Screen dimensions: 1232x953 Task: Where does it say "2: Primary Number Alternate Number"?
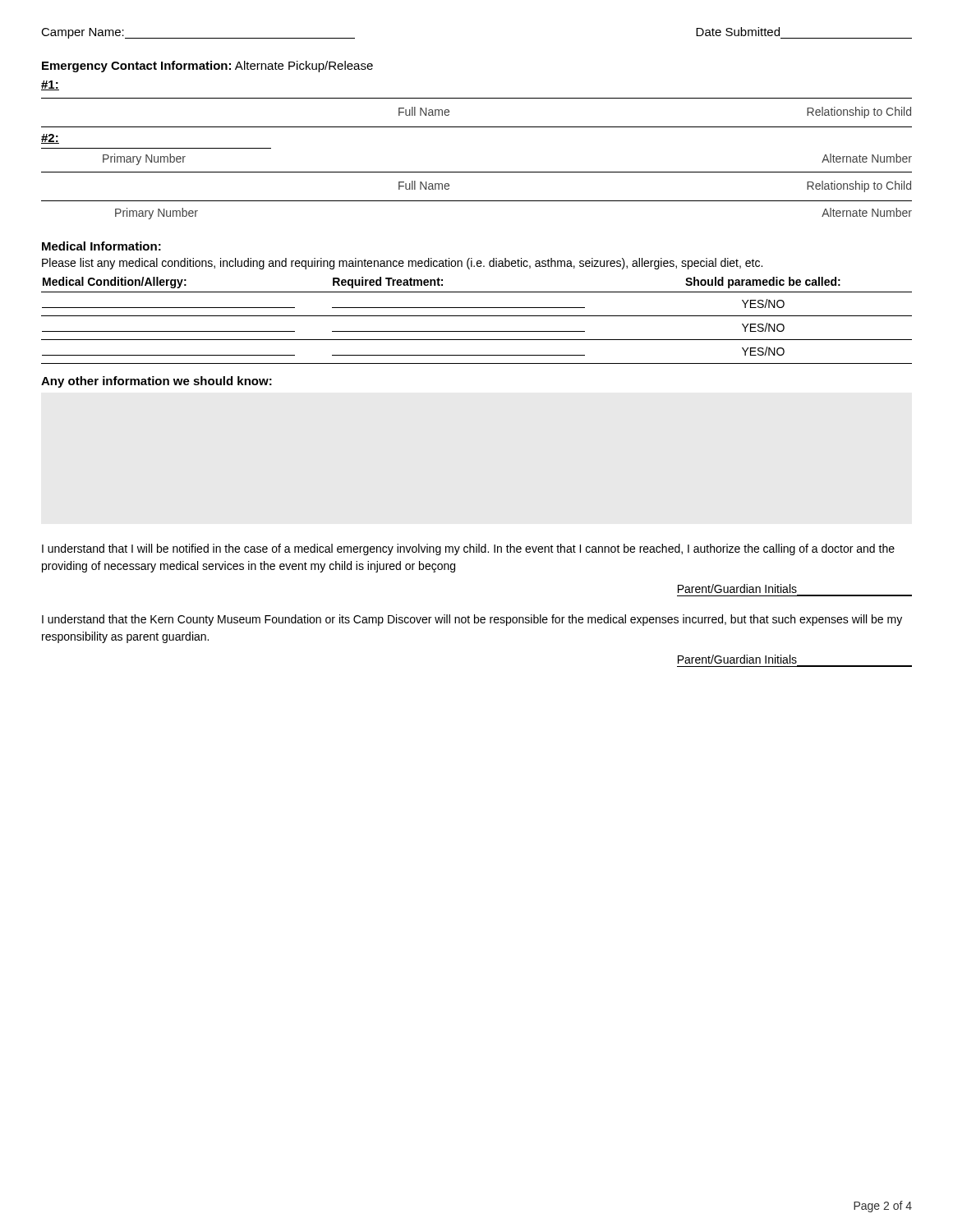pos(50,139)
